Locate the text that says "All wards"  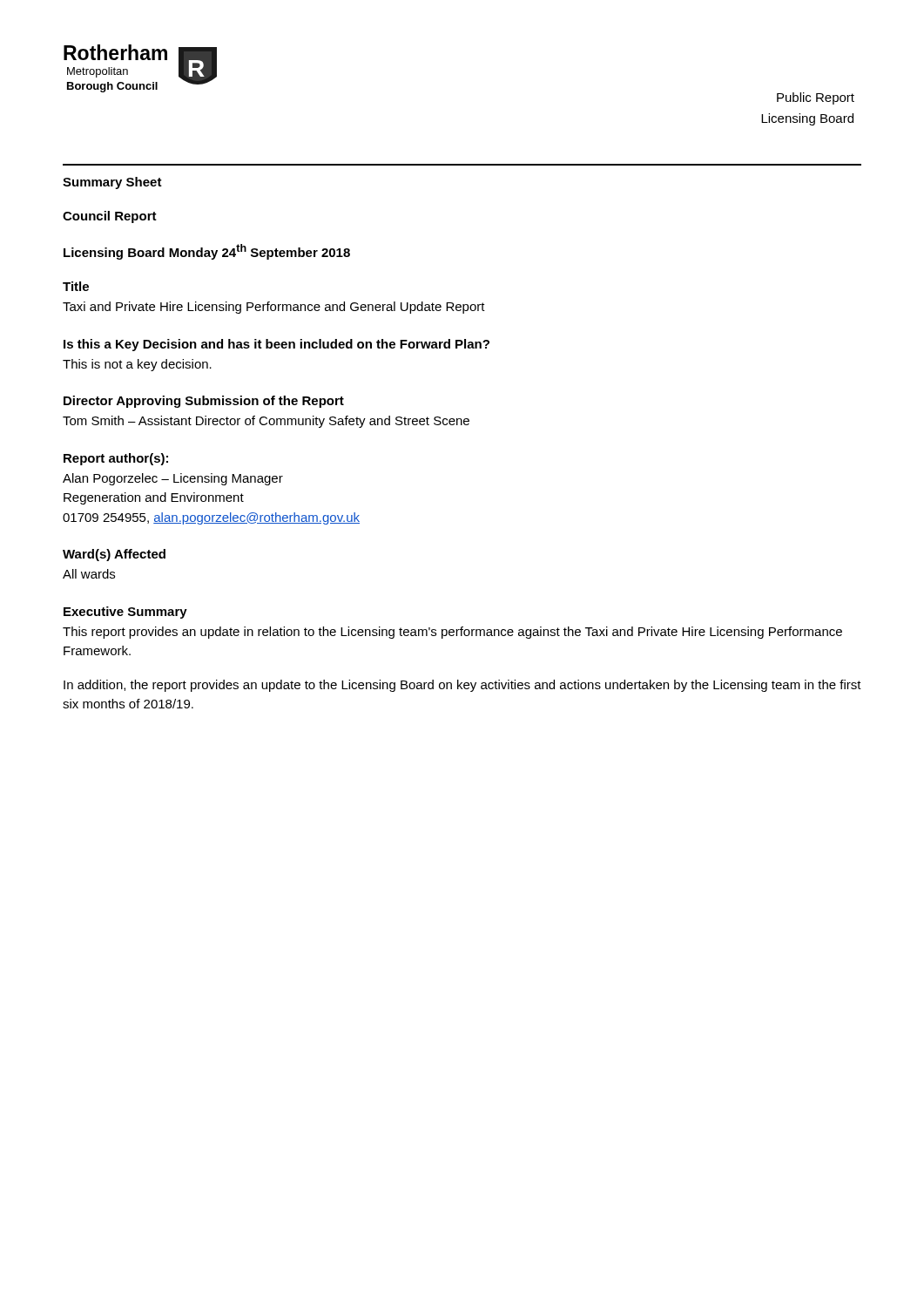(x=89, y=574)
